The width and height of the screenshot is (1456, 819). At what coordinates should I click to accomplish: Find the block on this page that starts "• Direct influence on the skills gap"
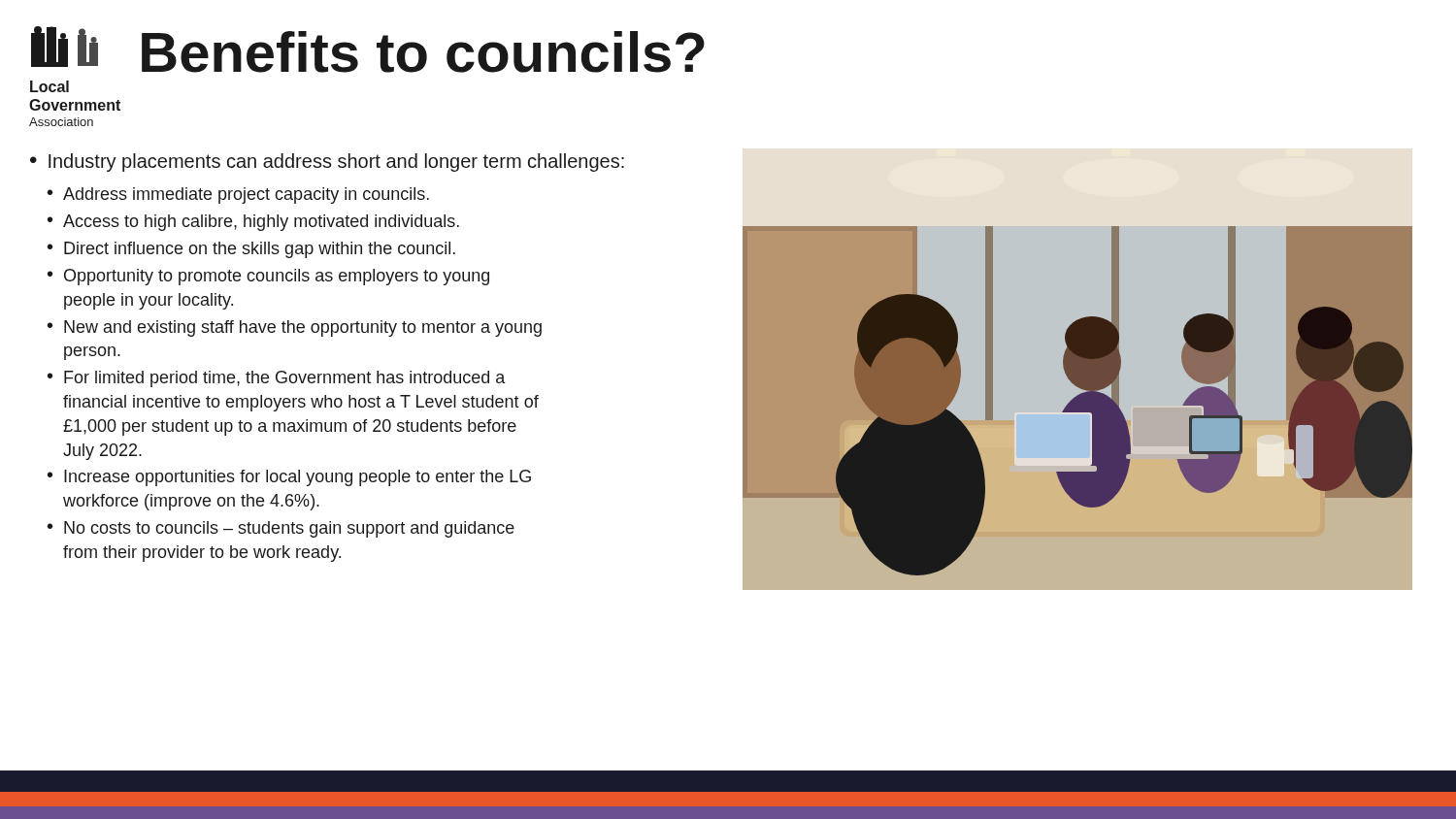coord(252,249)
